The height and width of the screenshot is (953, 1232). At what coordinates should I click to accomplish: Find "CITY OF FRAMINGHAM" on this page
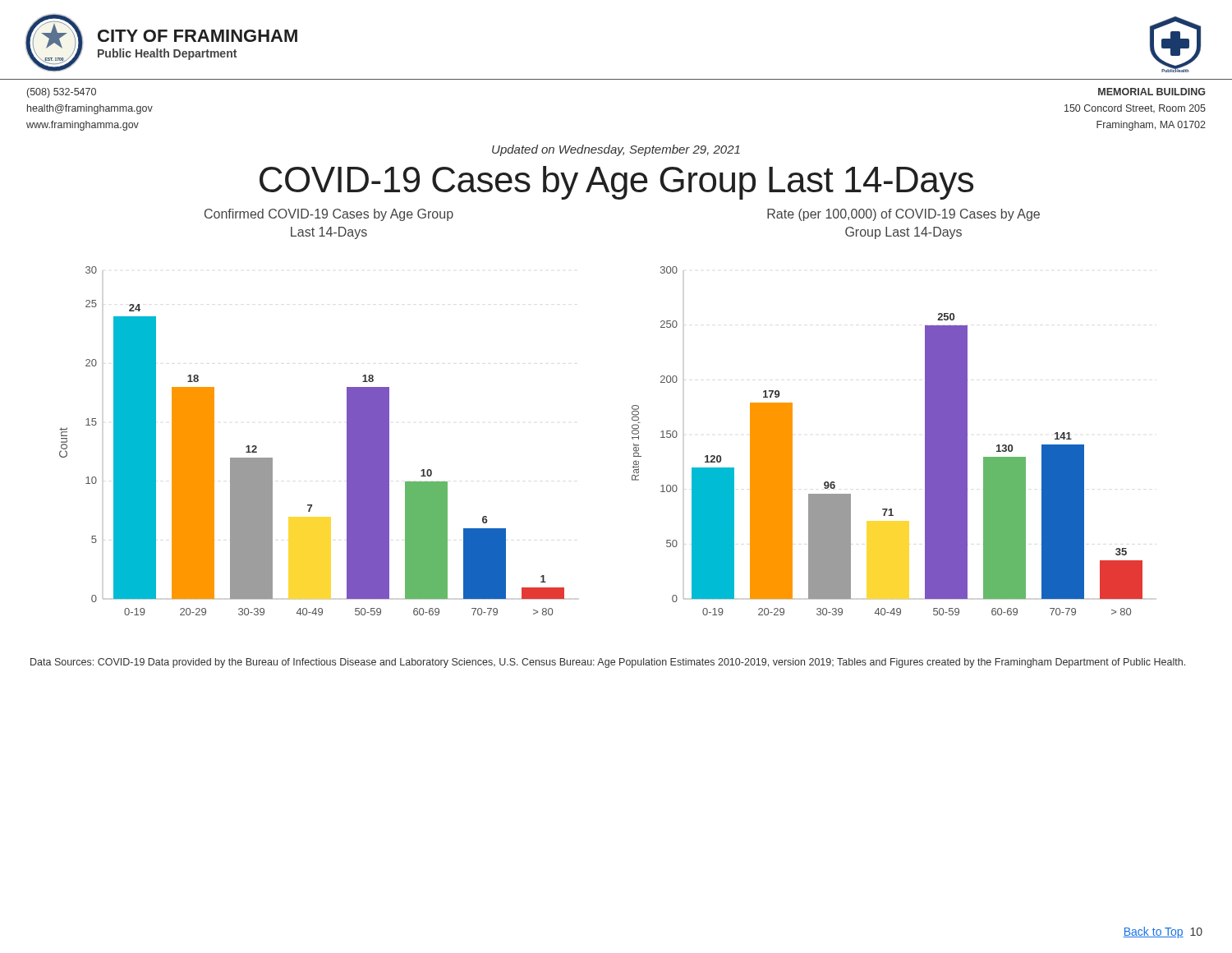198,36
